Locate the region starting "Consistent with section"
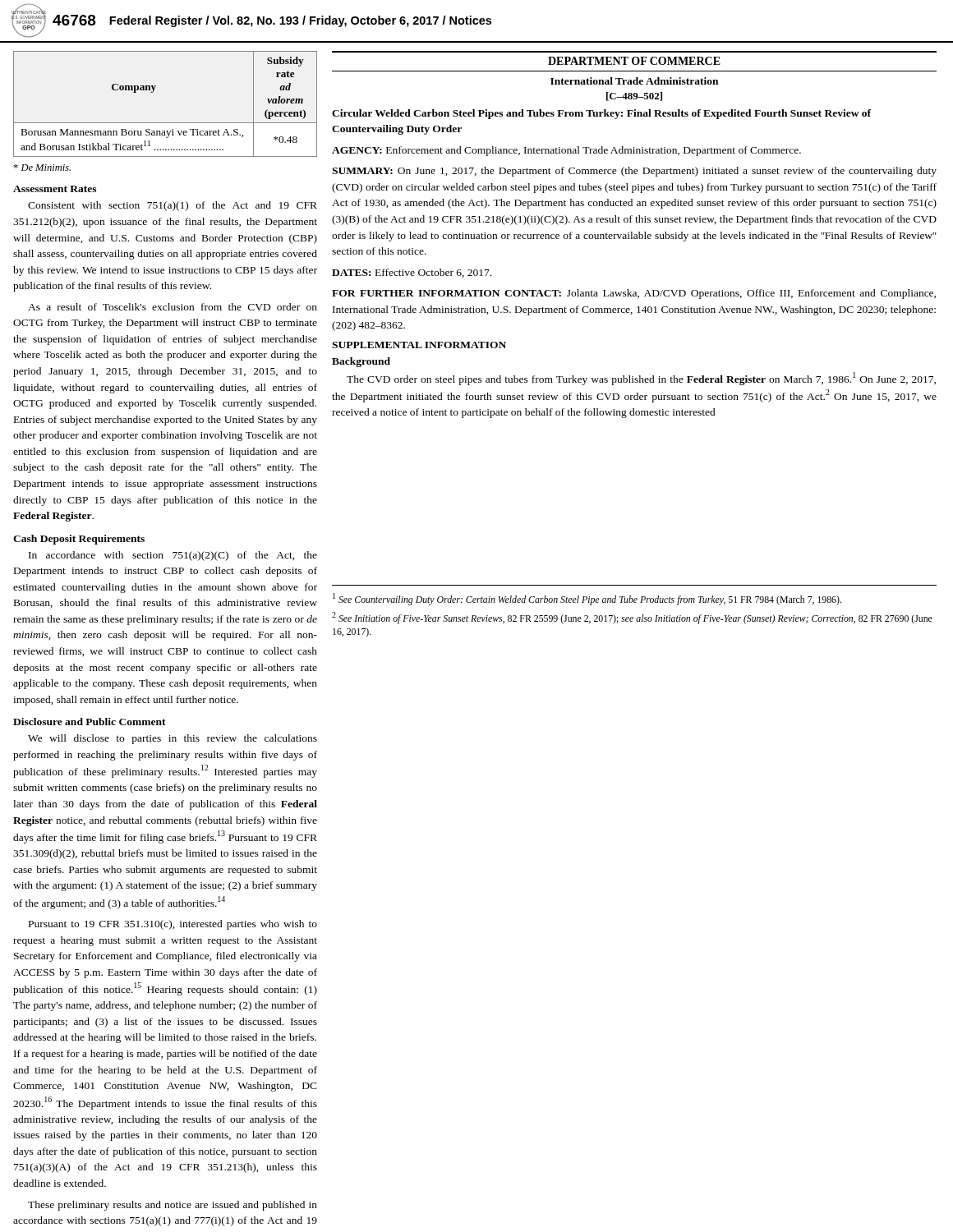 (x=165, y=361)
